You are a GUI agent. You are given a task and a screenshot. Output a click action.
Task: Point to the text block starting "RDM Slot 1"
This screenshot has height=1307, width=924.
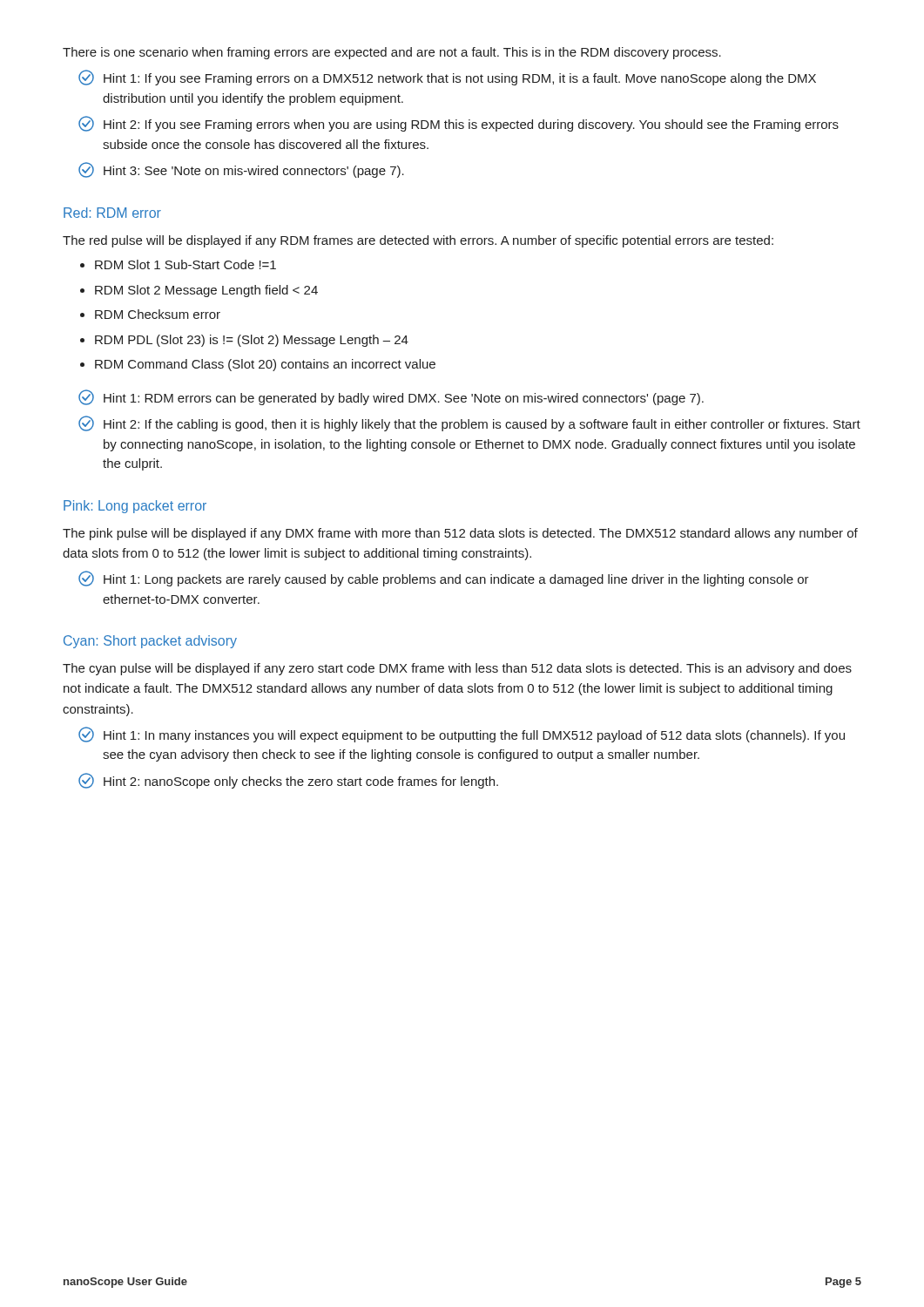(x=185, y=264)
